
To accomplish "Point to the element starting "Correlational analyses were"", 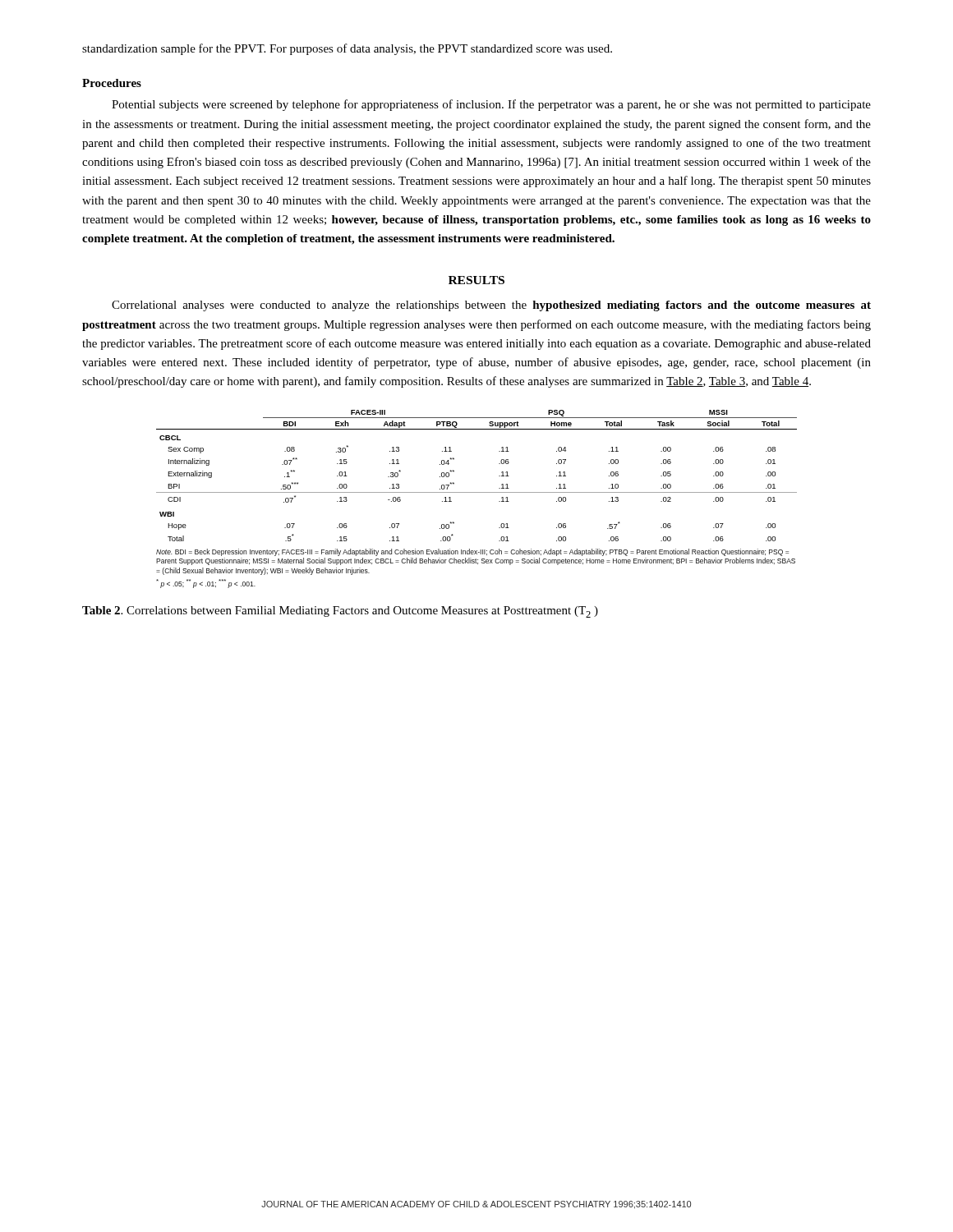I will [476, 343].
